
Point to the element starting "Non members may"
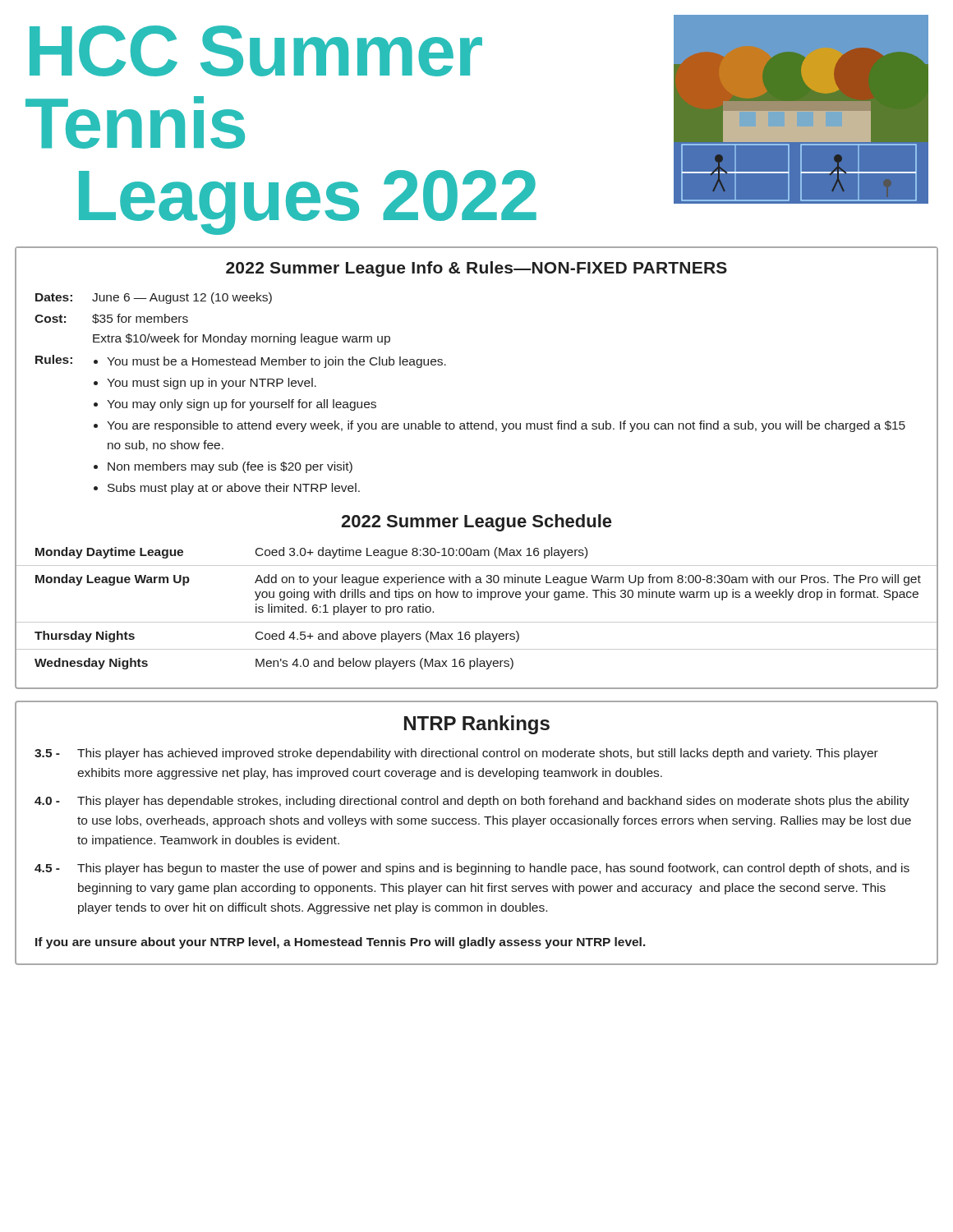[x=230, y=466]
